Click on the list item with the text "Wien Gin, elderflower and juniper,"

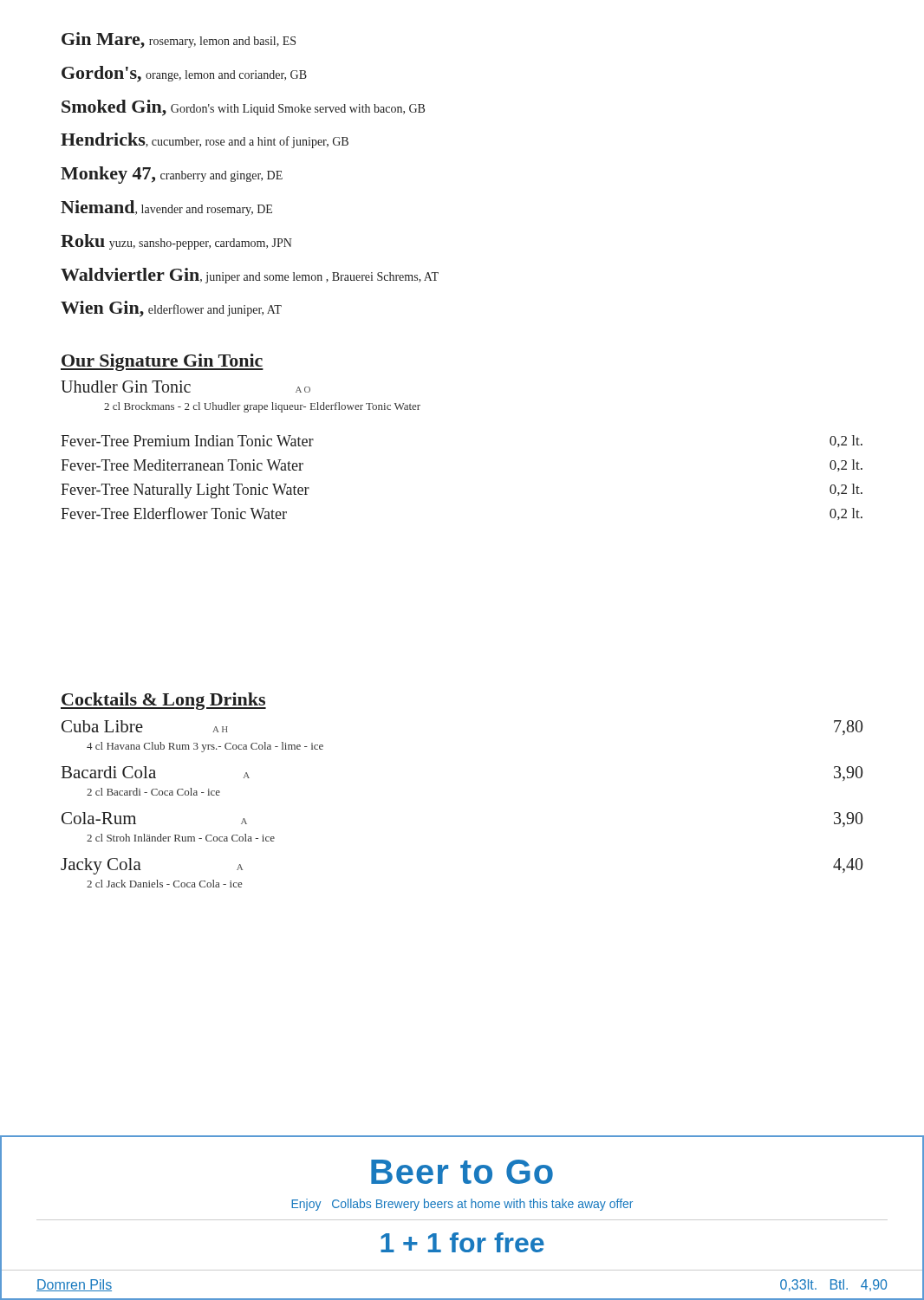171,308
